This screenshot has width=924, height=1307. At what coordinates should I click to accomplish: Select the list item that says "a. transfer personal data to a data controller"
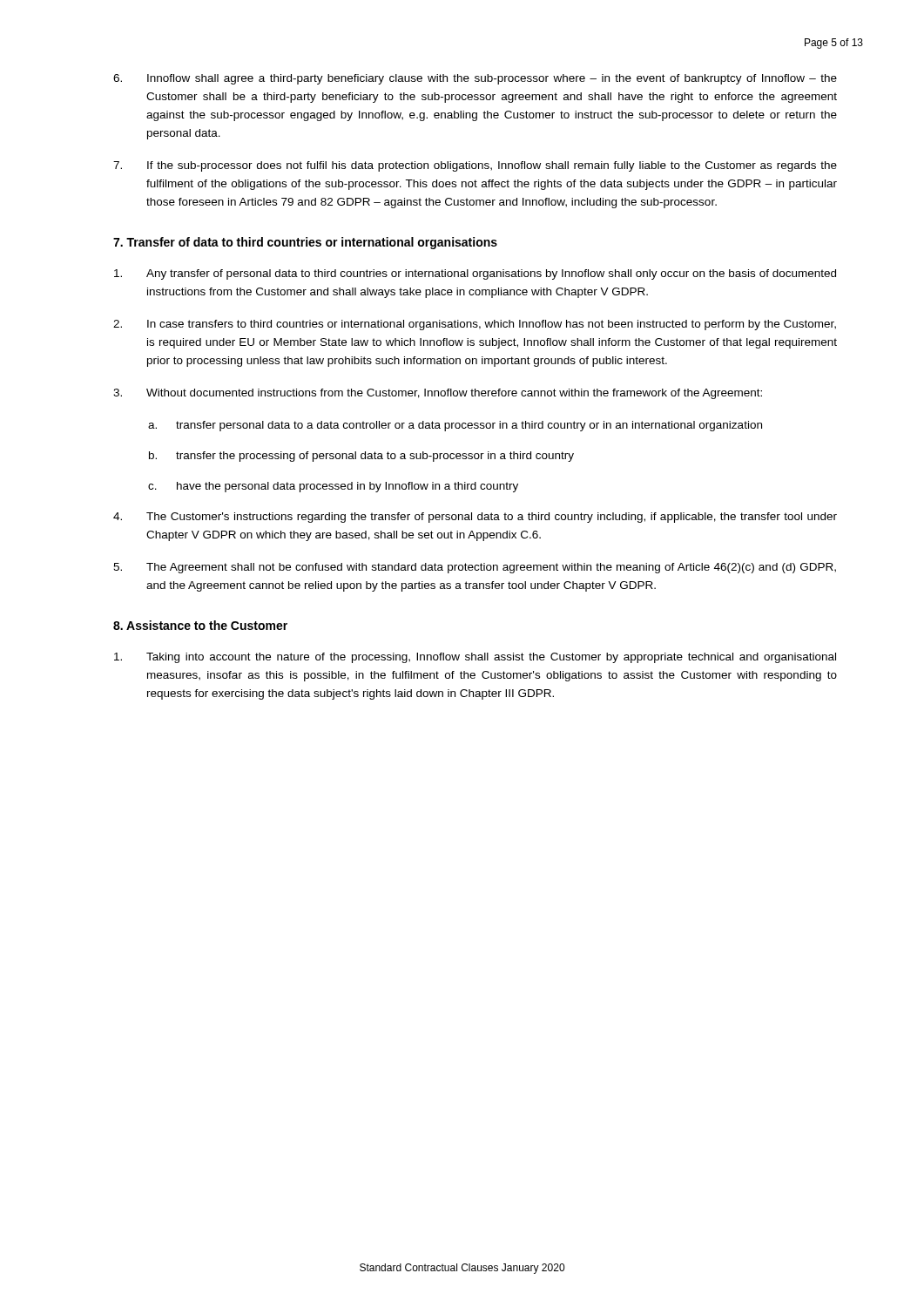(x=492, y=426)
